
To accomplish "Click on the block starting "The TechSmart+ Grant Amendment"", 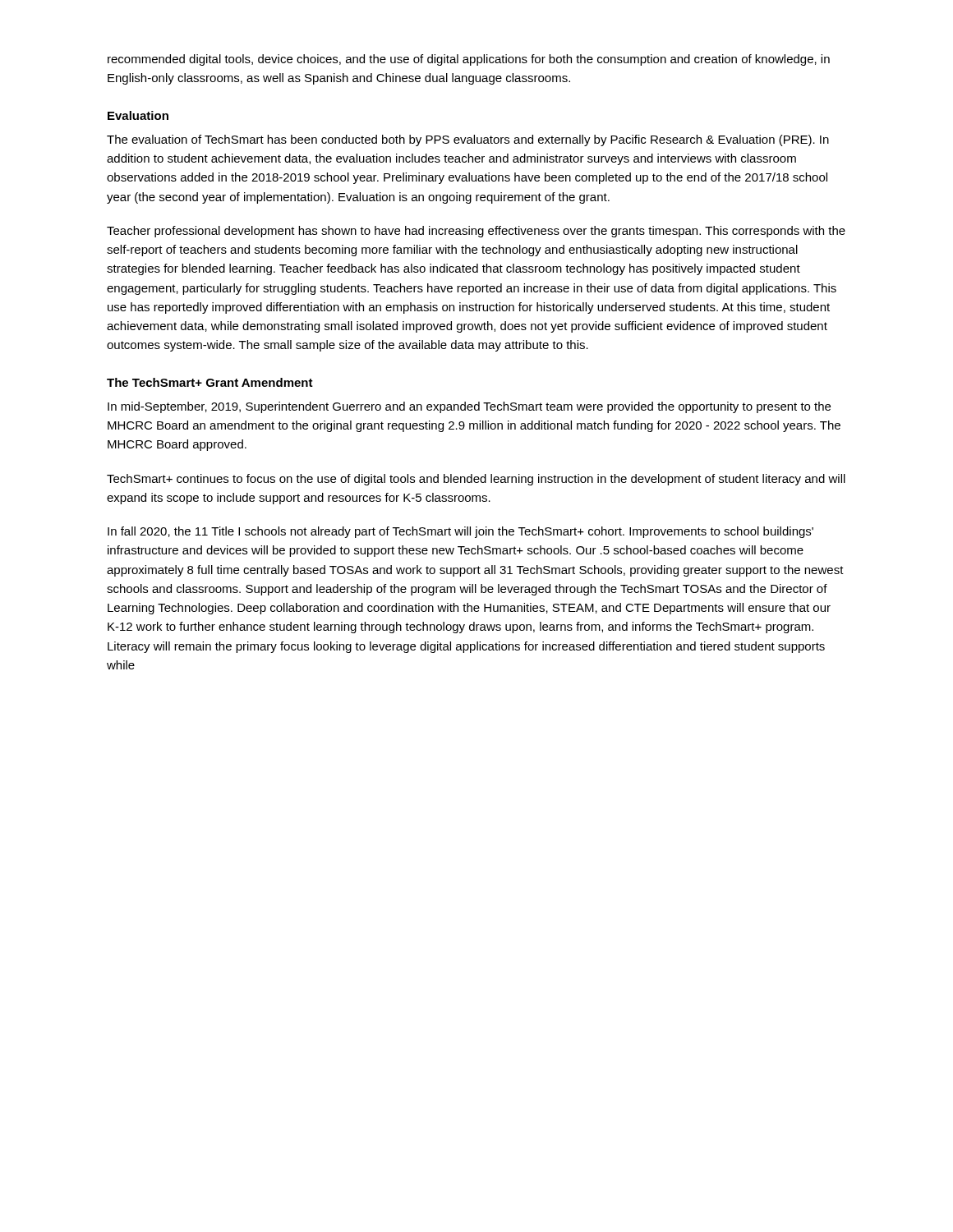I will pos(210,382).
